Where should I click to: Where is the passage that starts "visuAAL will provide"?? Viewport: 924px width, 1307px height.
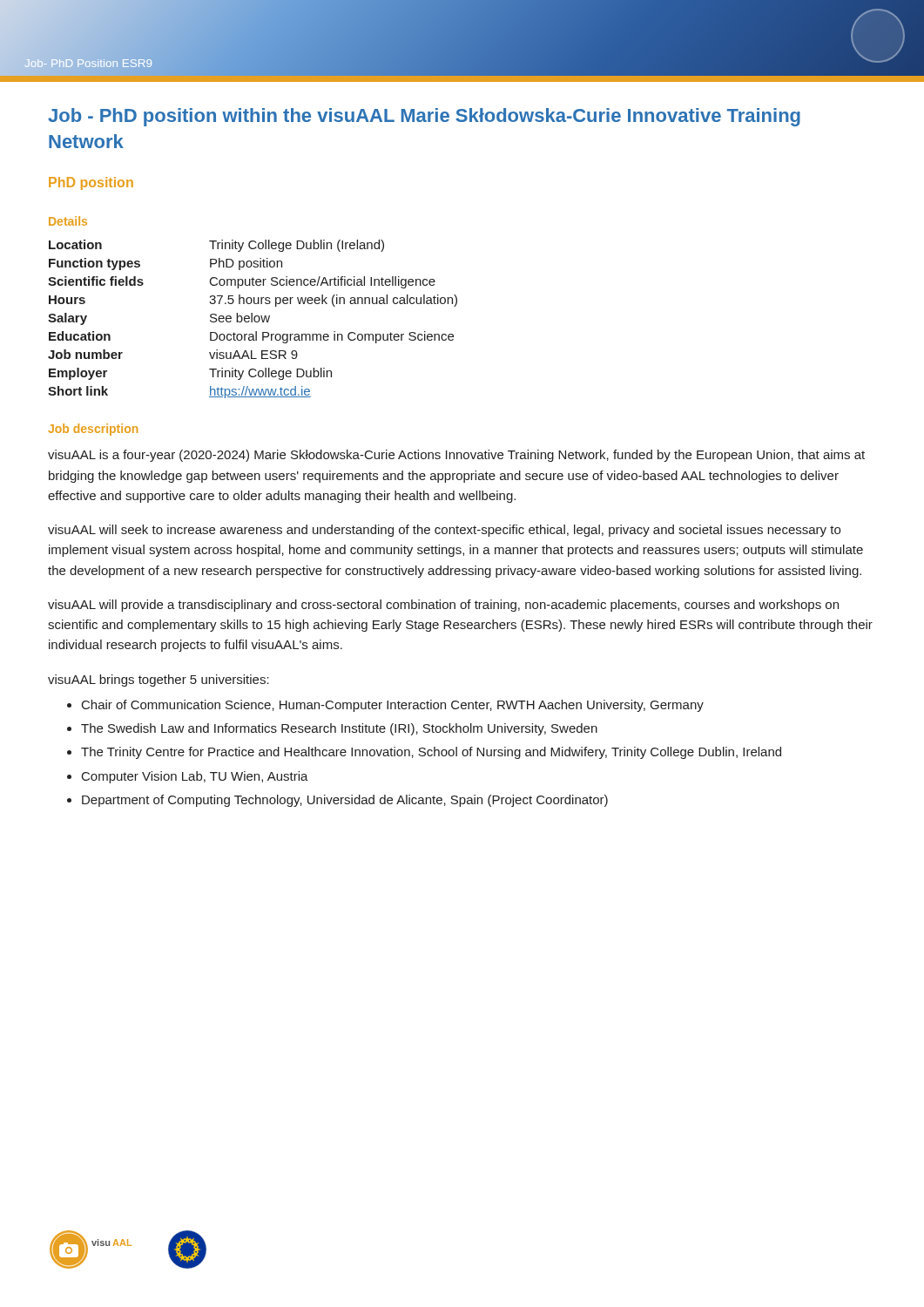[460, 624]
